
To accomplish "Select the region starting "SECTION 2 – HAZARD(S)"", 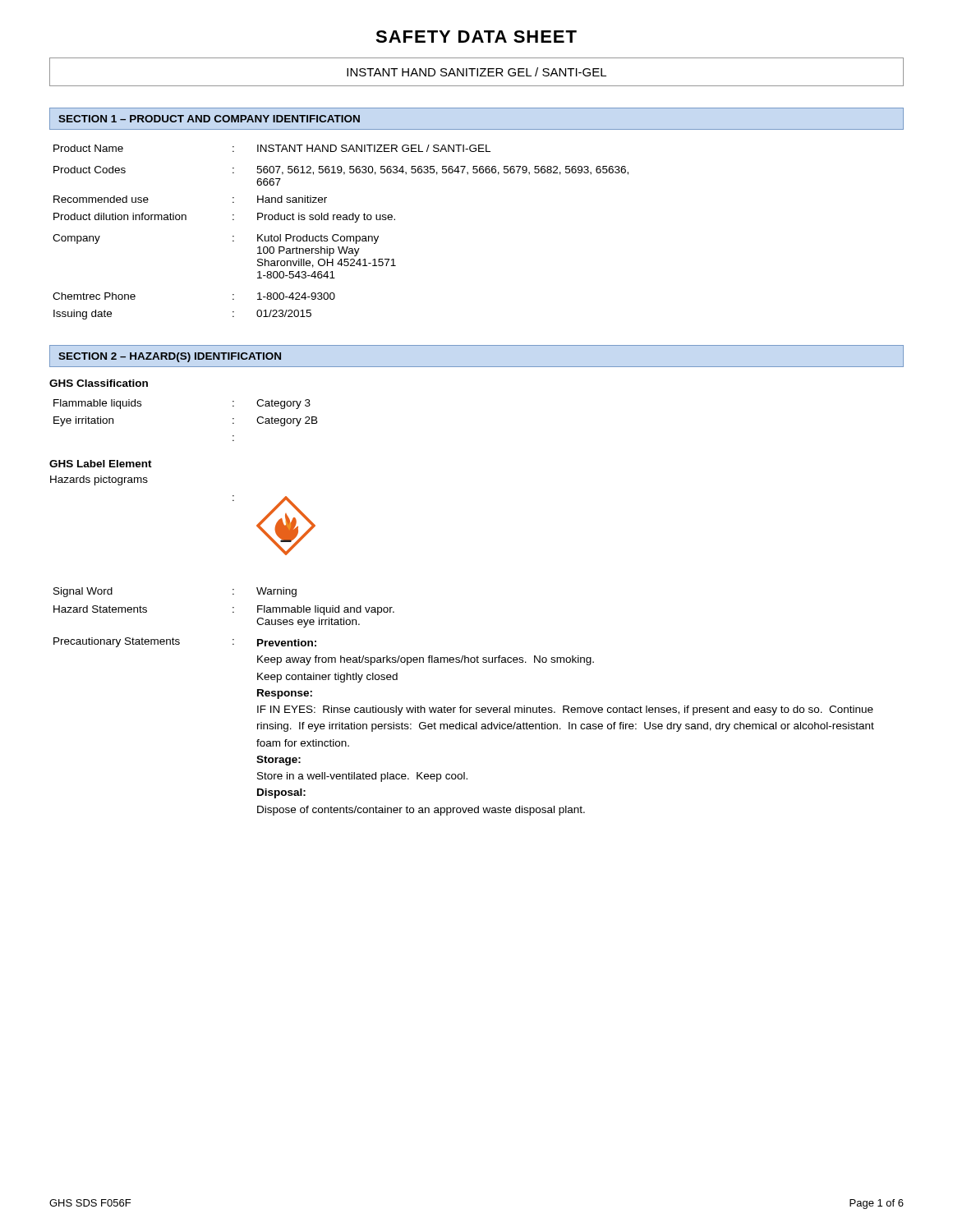I will point(170,356).
